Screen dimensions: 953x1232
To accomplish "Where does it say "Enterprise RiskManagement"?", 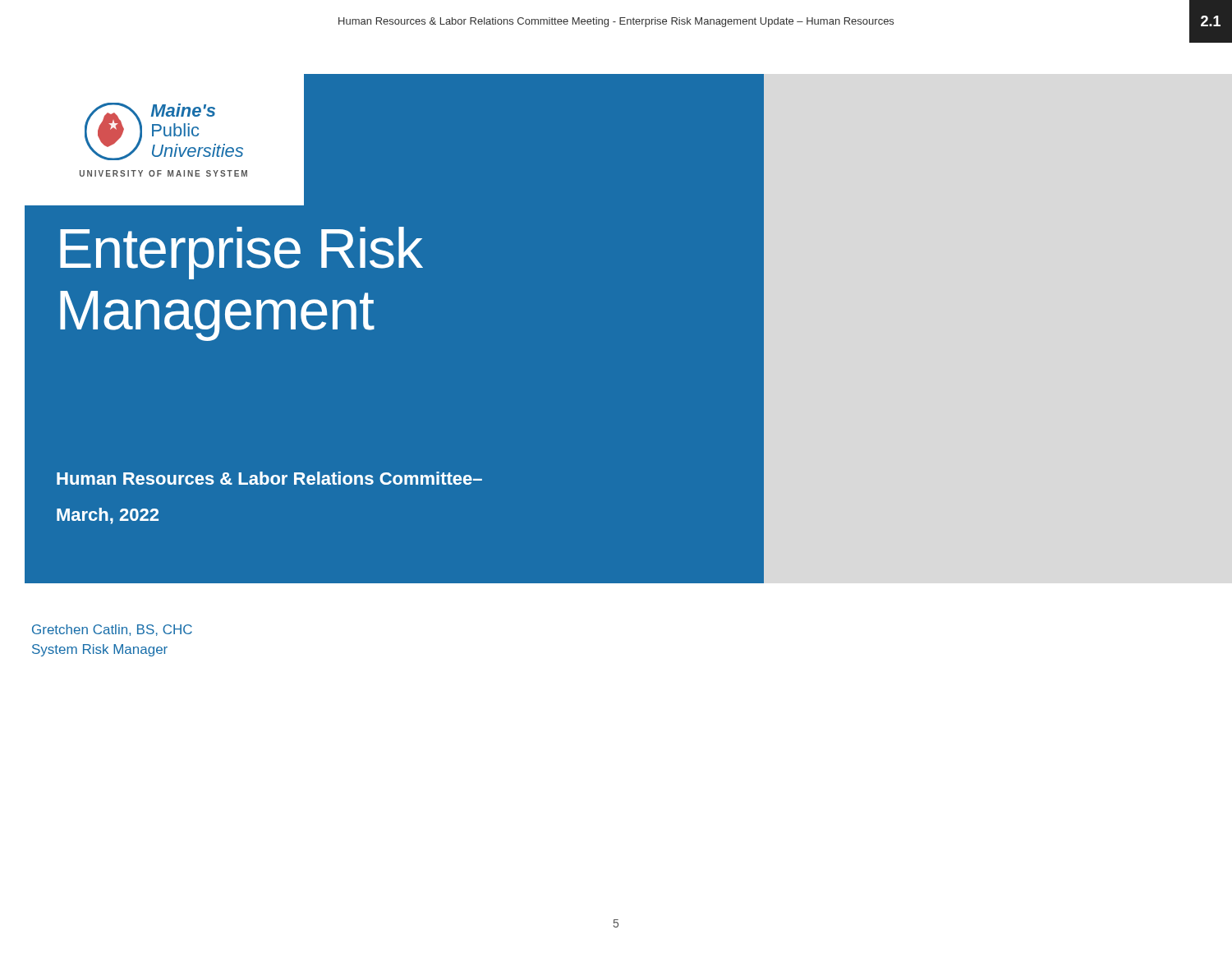I will pyautogui.click(x=239, y=279).
